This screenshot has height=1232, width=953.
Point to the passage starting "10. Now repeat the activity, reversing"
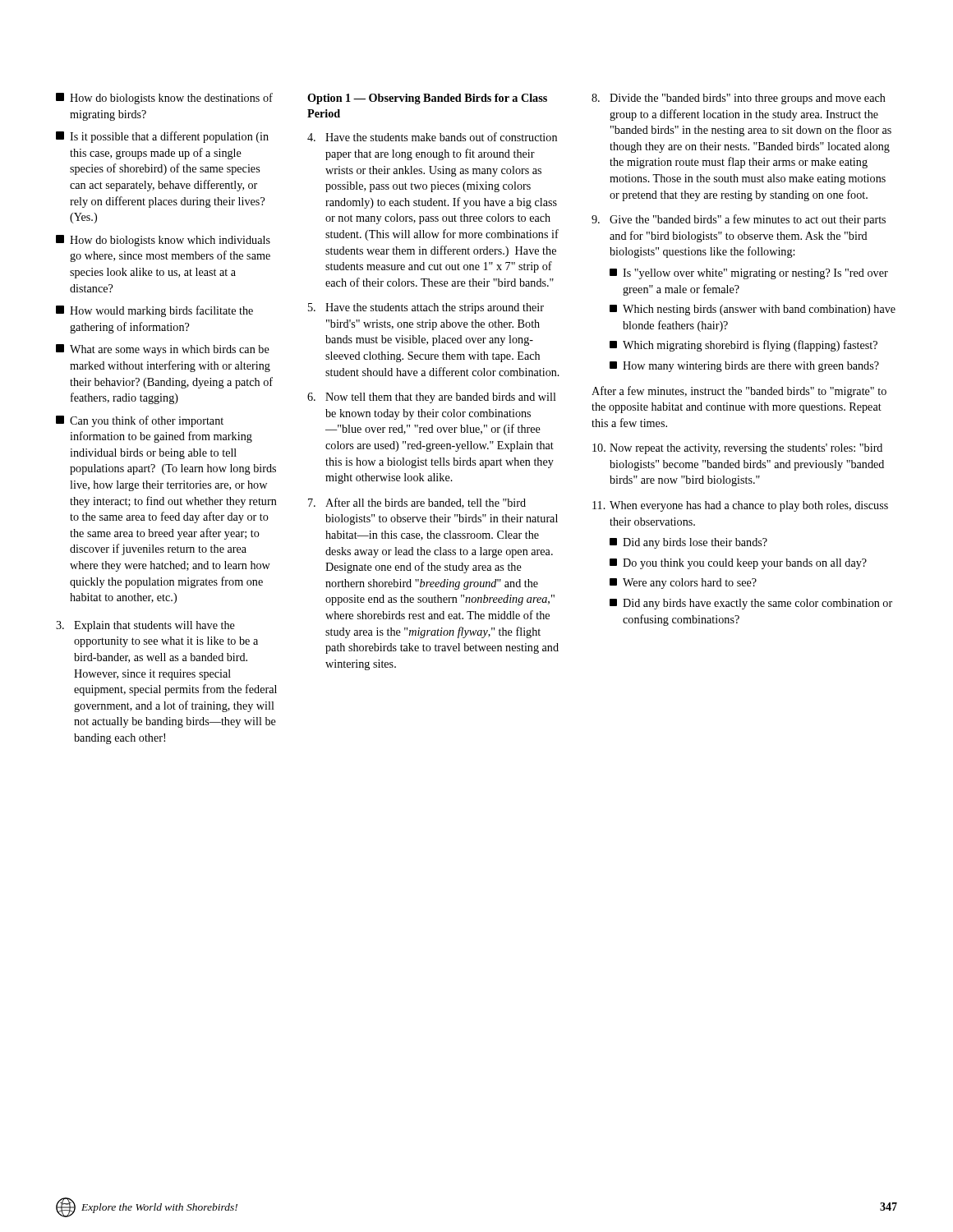(x=744, y=465)
